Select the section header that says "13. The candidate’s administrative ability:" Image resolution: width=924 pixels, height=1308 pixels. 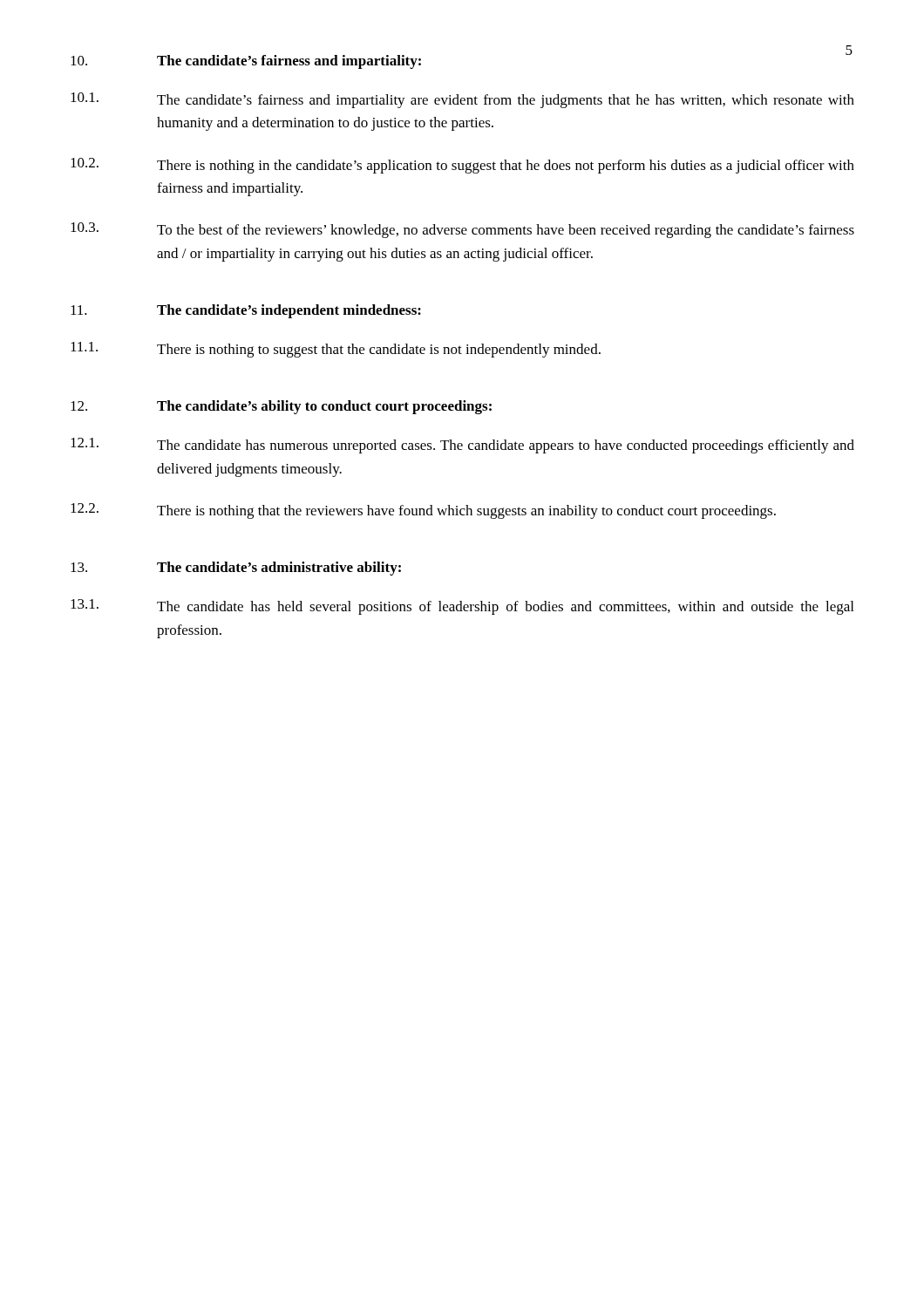236,568
